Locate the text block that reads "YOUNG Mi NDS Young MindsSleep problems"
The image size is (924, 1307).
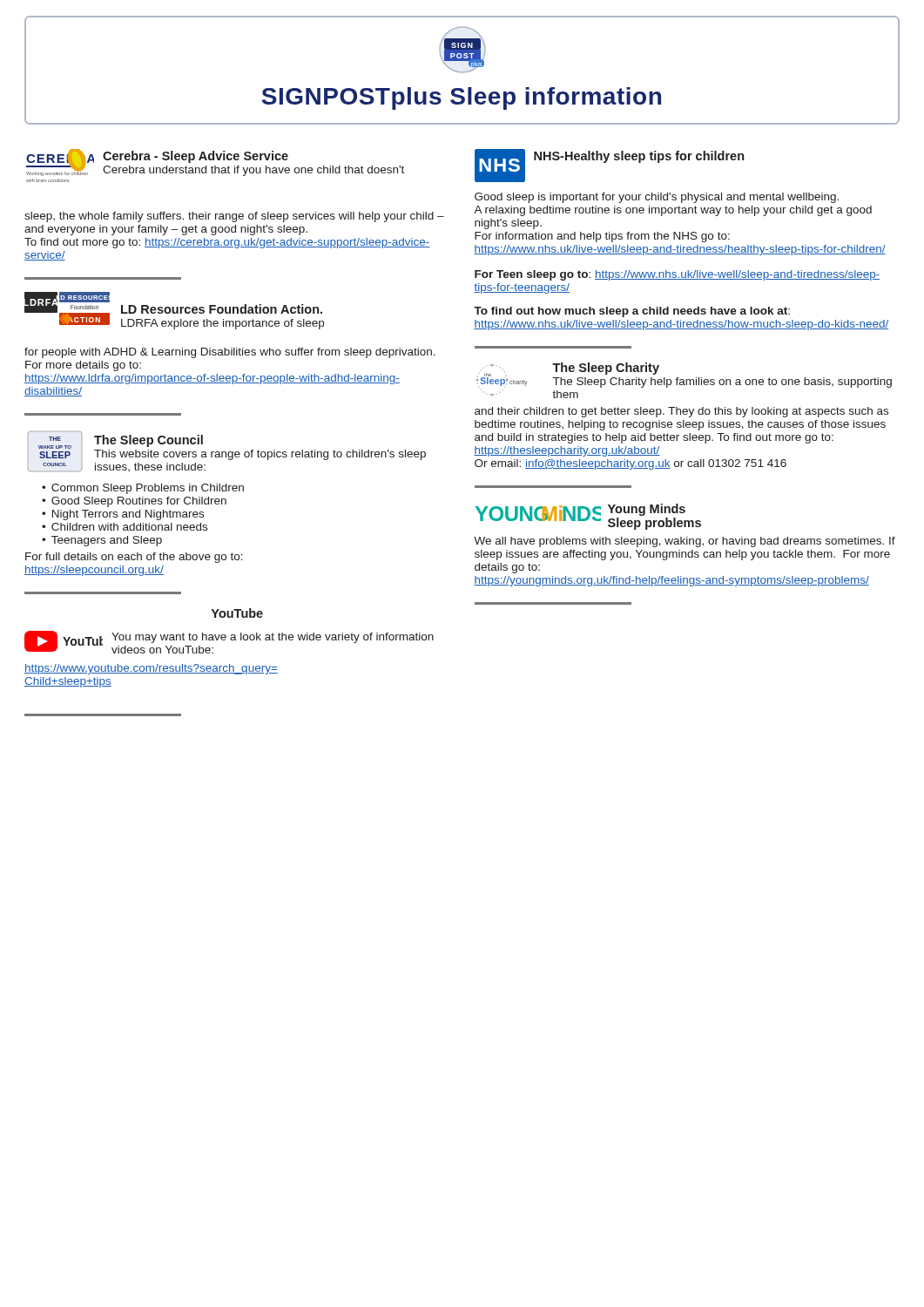point(687,543)
